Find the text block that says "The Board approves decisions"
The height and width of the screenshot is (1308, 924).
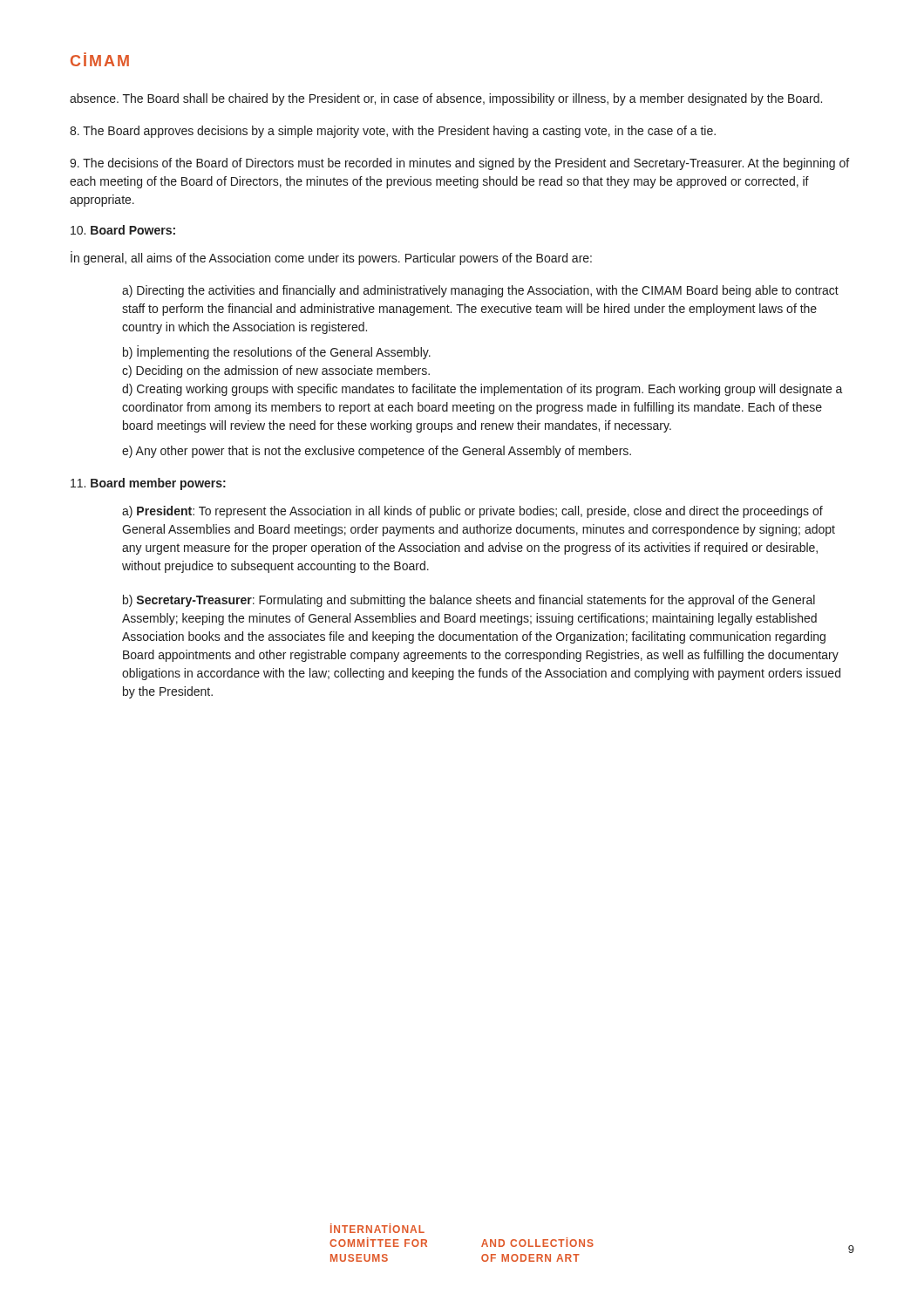(393, 131)
